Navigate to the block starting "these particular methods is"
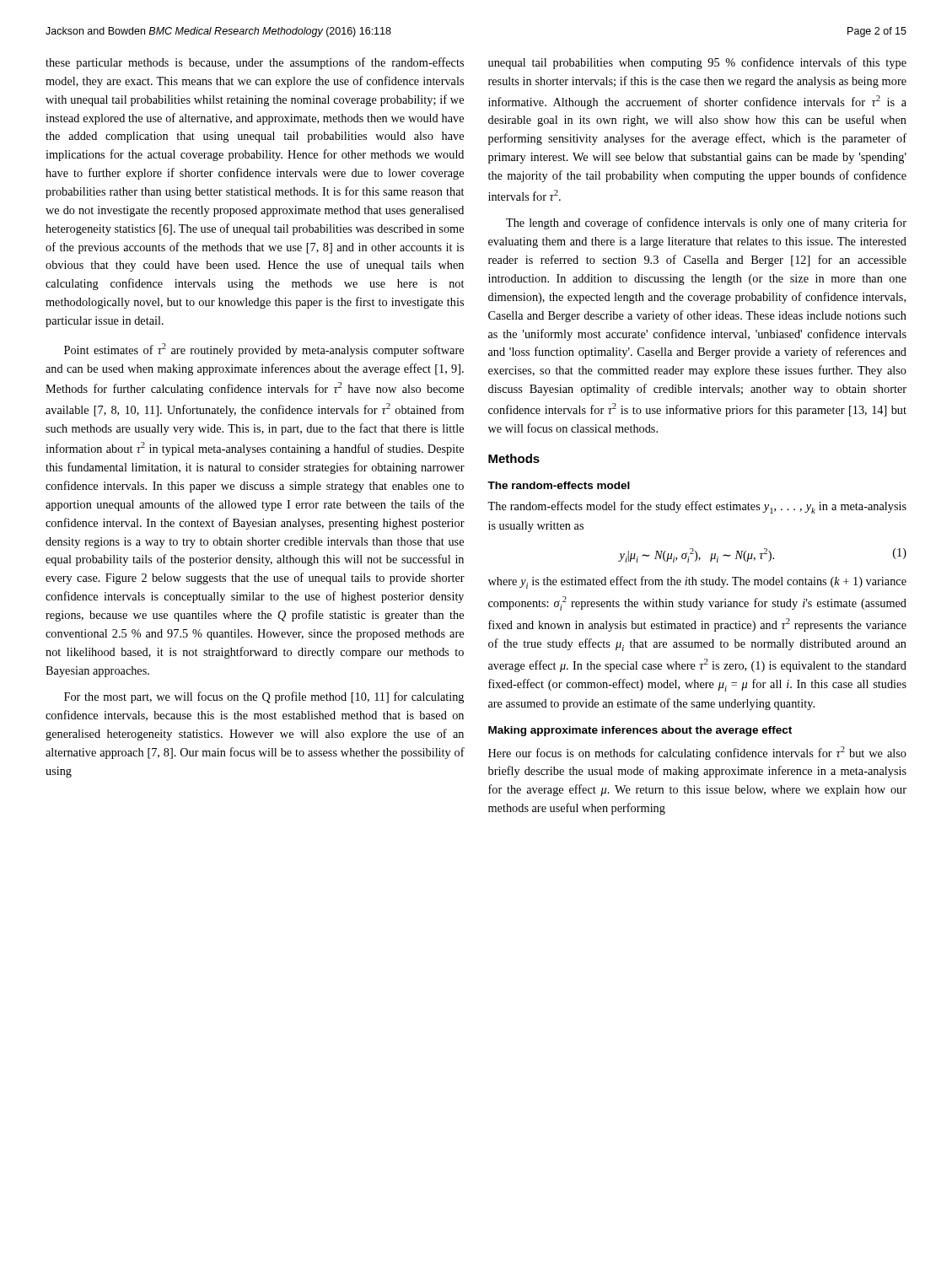The image size is (952, 1265). [255, 417]
